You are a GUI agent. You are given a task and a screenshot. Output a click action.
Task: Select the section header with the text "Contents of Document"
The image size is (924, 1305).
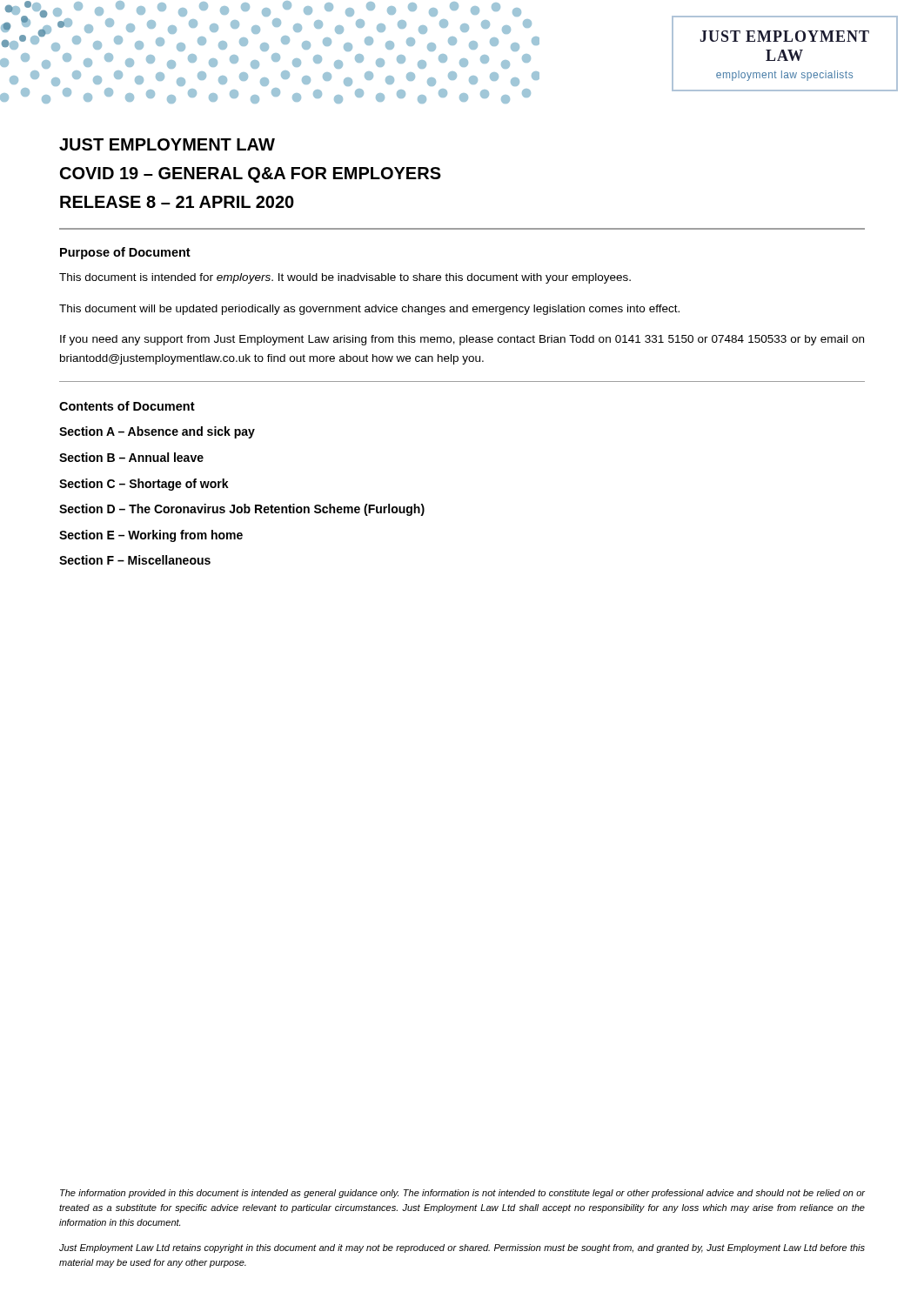point(127,407)
